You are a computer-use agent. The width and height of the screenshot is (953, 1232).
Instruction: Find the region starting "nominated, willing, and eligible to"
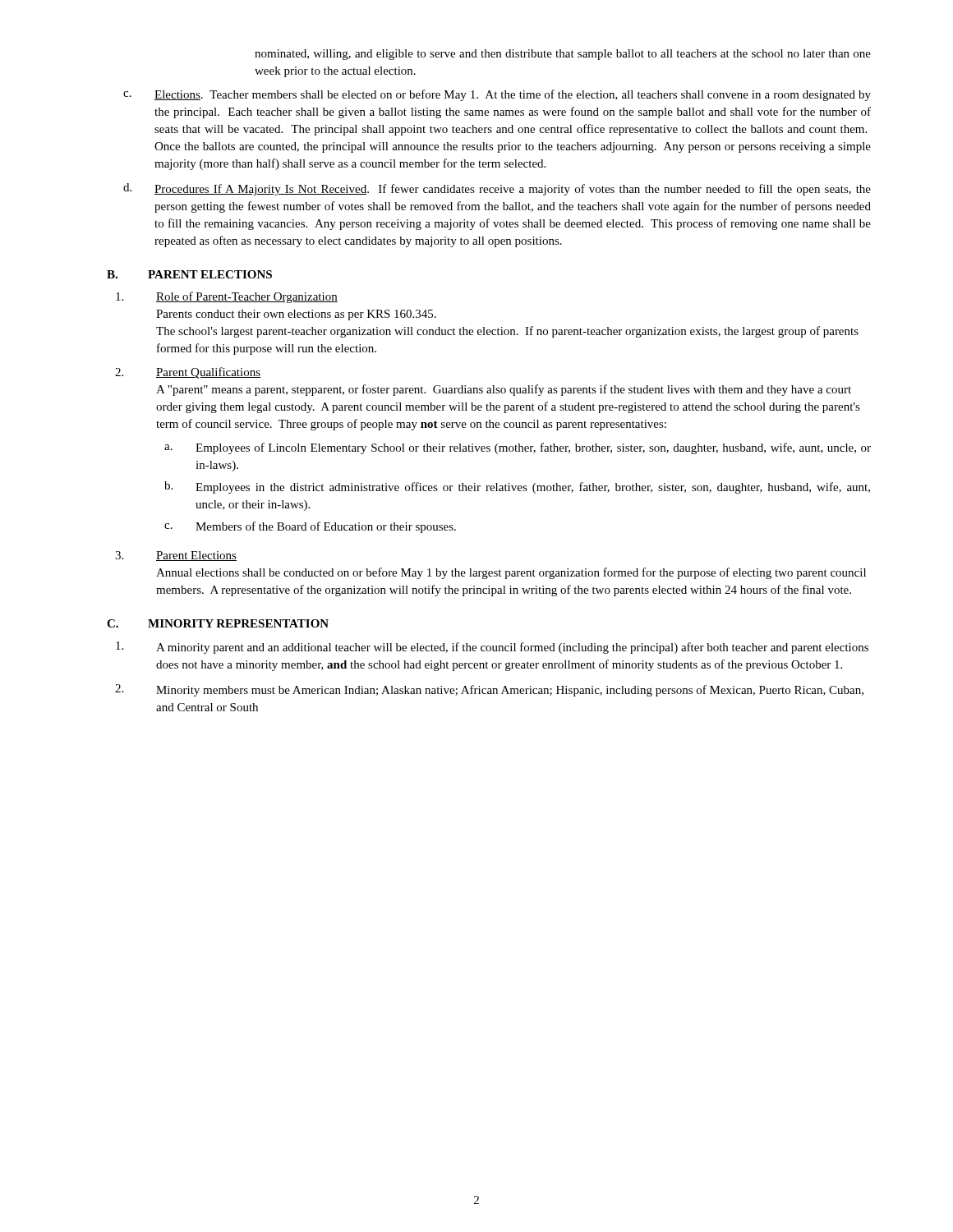pos(563,62)
